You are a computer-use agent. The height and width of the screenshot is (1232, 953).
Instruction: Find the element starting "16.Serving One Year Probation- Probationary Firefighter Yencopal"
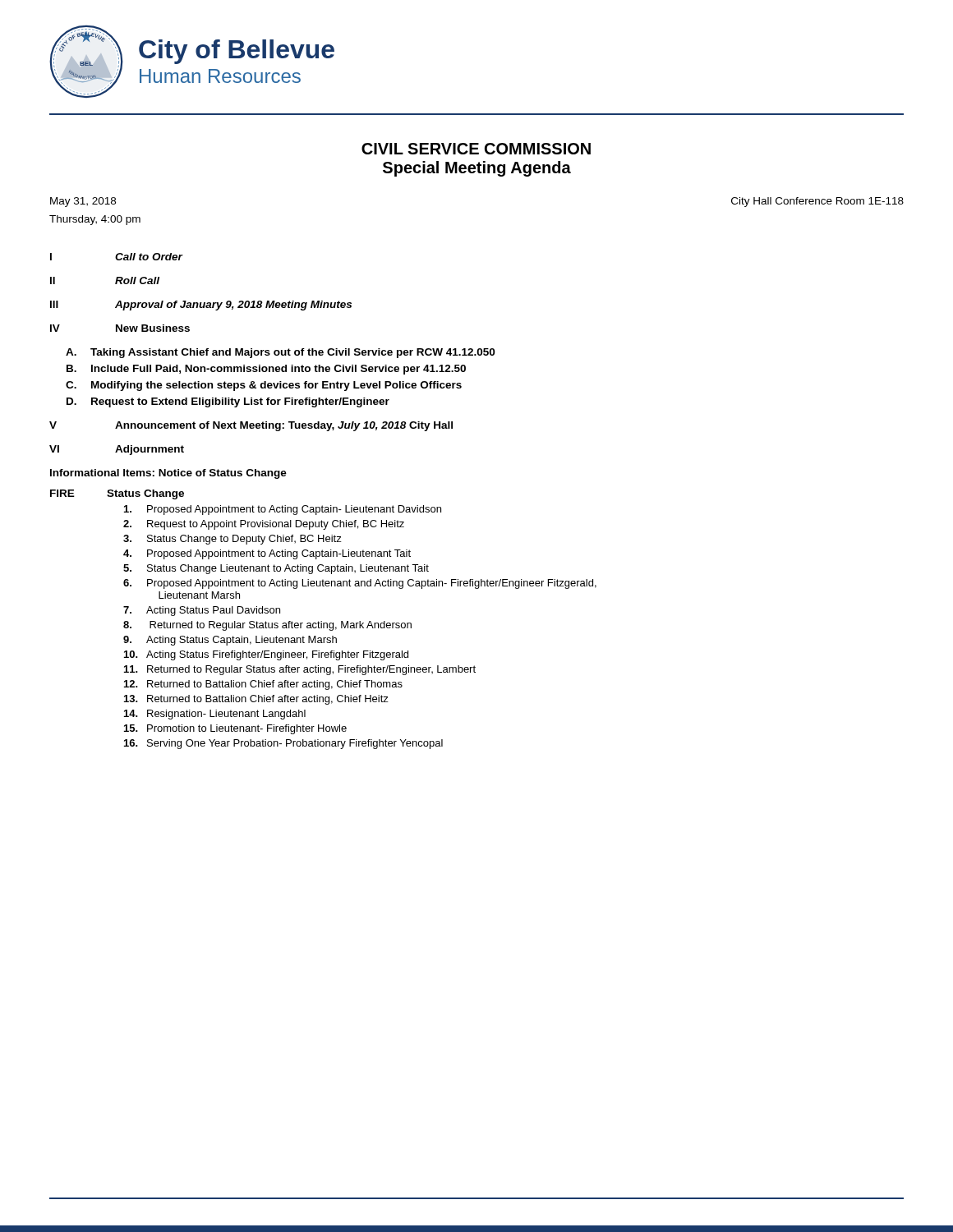tap(283, 743)
